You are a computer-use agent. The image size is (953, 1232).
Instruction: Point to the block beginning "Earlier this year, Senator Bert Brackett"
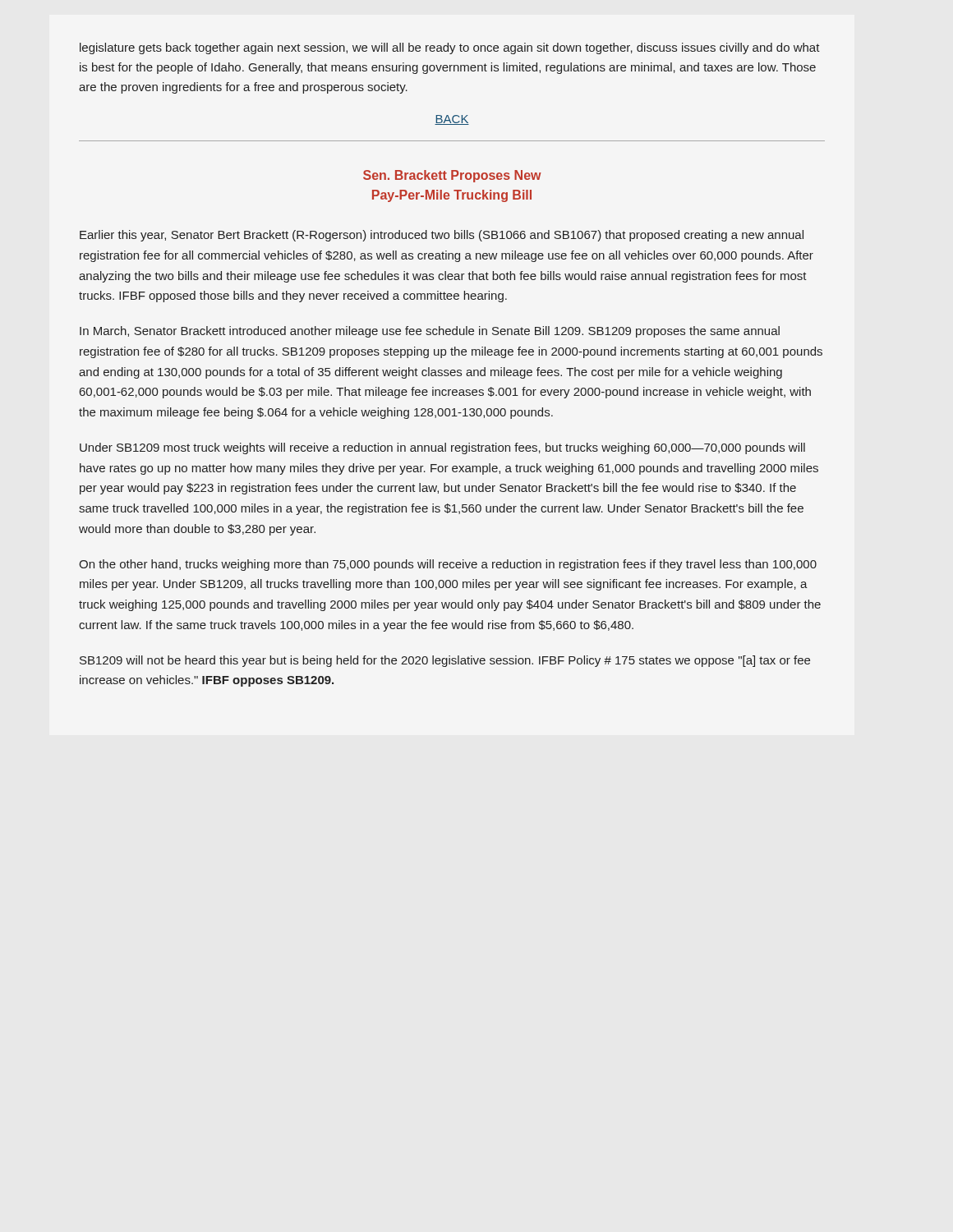coord(446,265)
